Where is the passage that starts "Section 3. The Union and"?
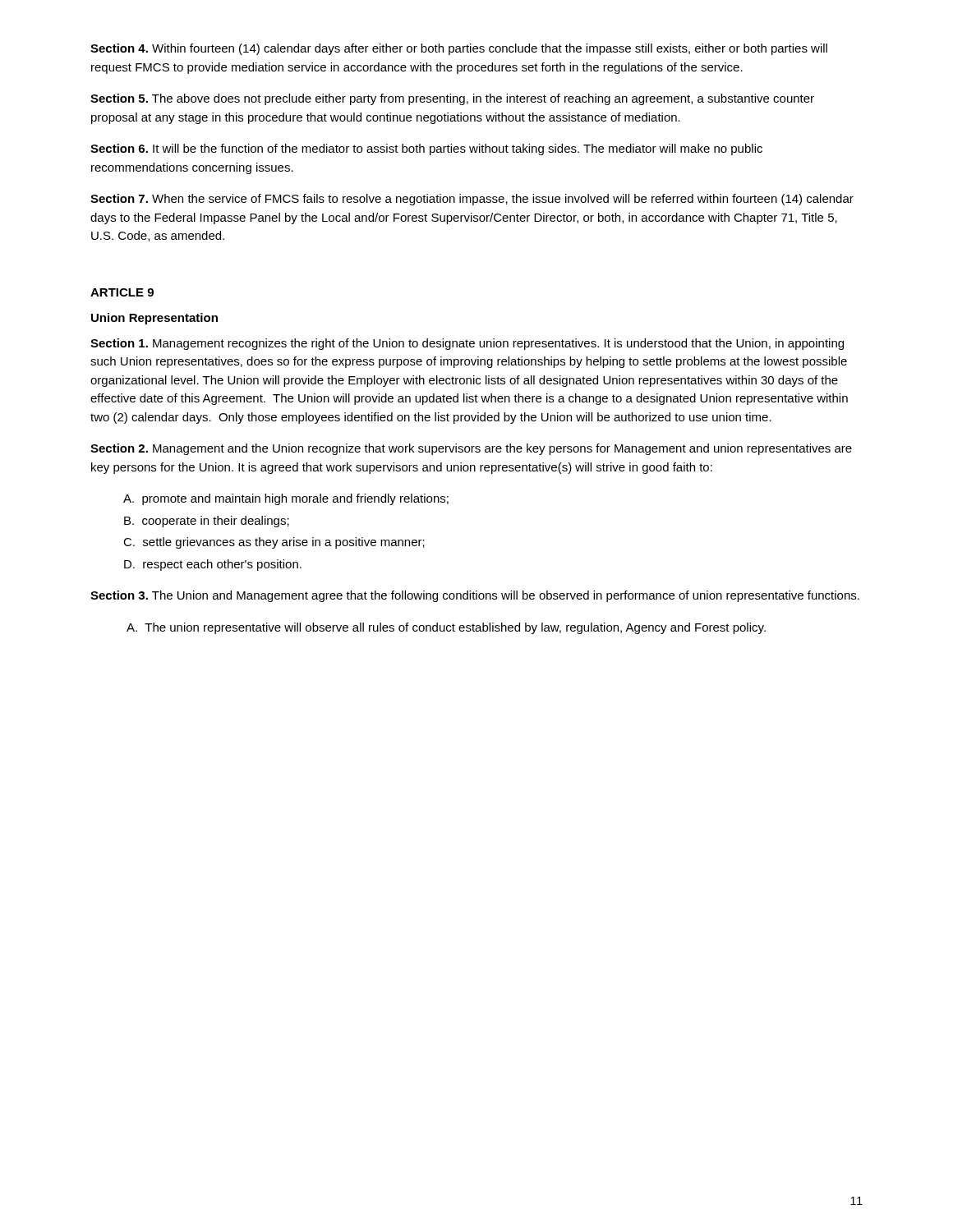 [475, 595]
